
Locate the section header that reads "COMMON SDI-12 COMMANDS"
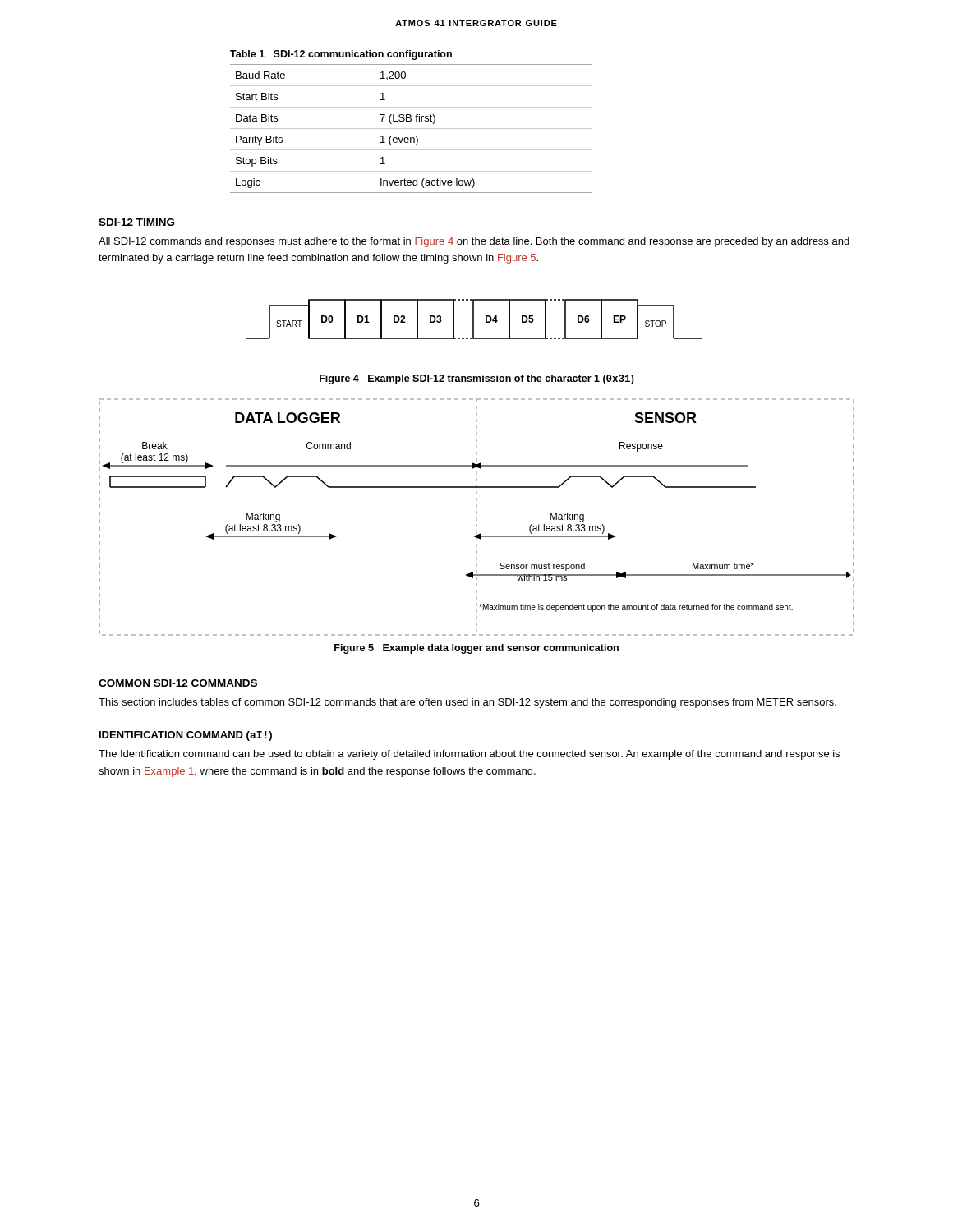(178, 683)
